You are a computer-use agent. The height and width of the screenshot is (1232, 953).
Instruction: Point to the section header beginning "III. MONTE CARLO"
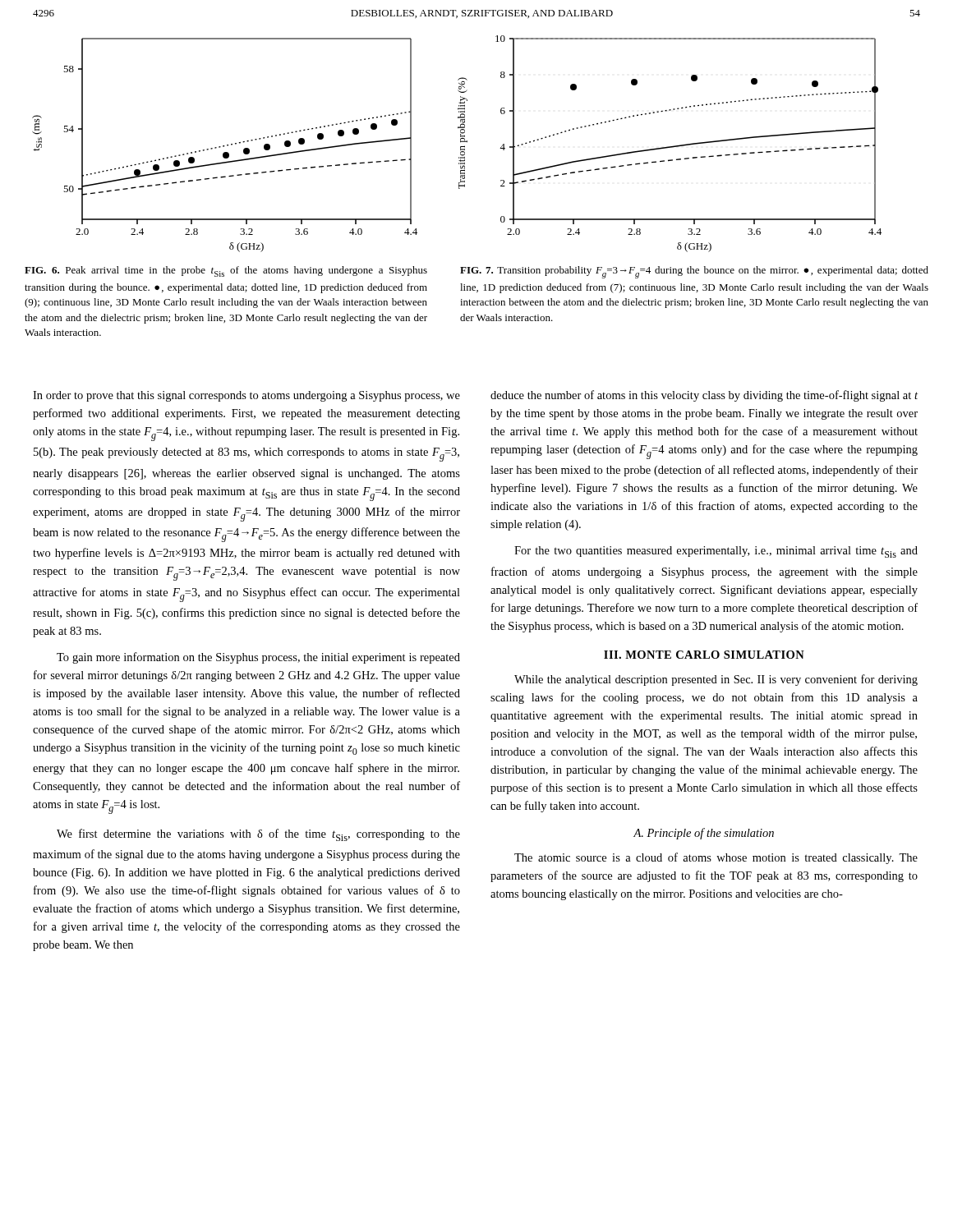704,654
